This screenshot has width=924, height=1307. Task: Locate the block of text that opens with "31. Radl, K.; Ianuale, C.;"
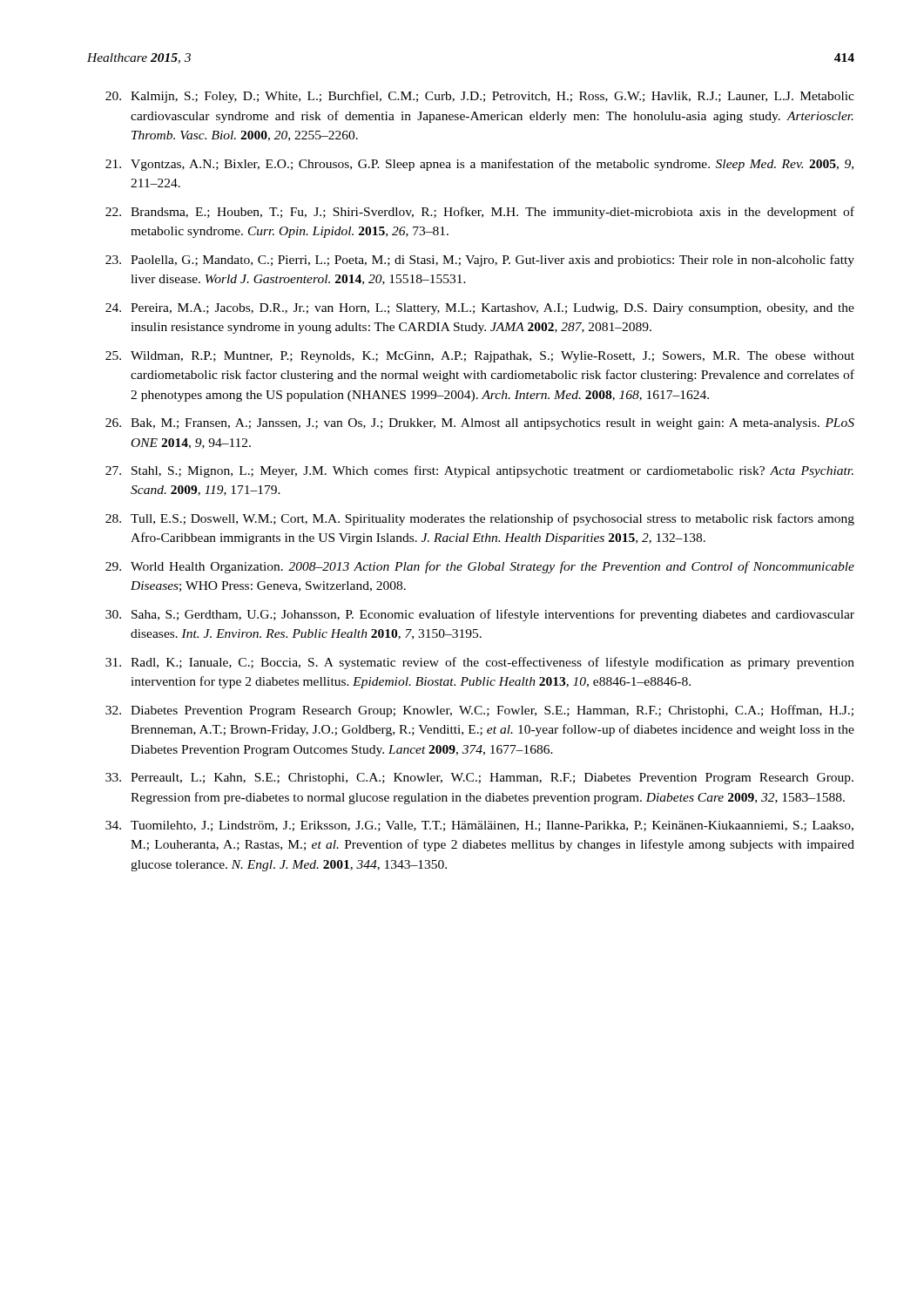[x=471, y=672]
